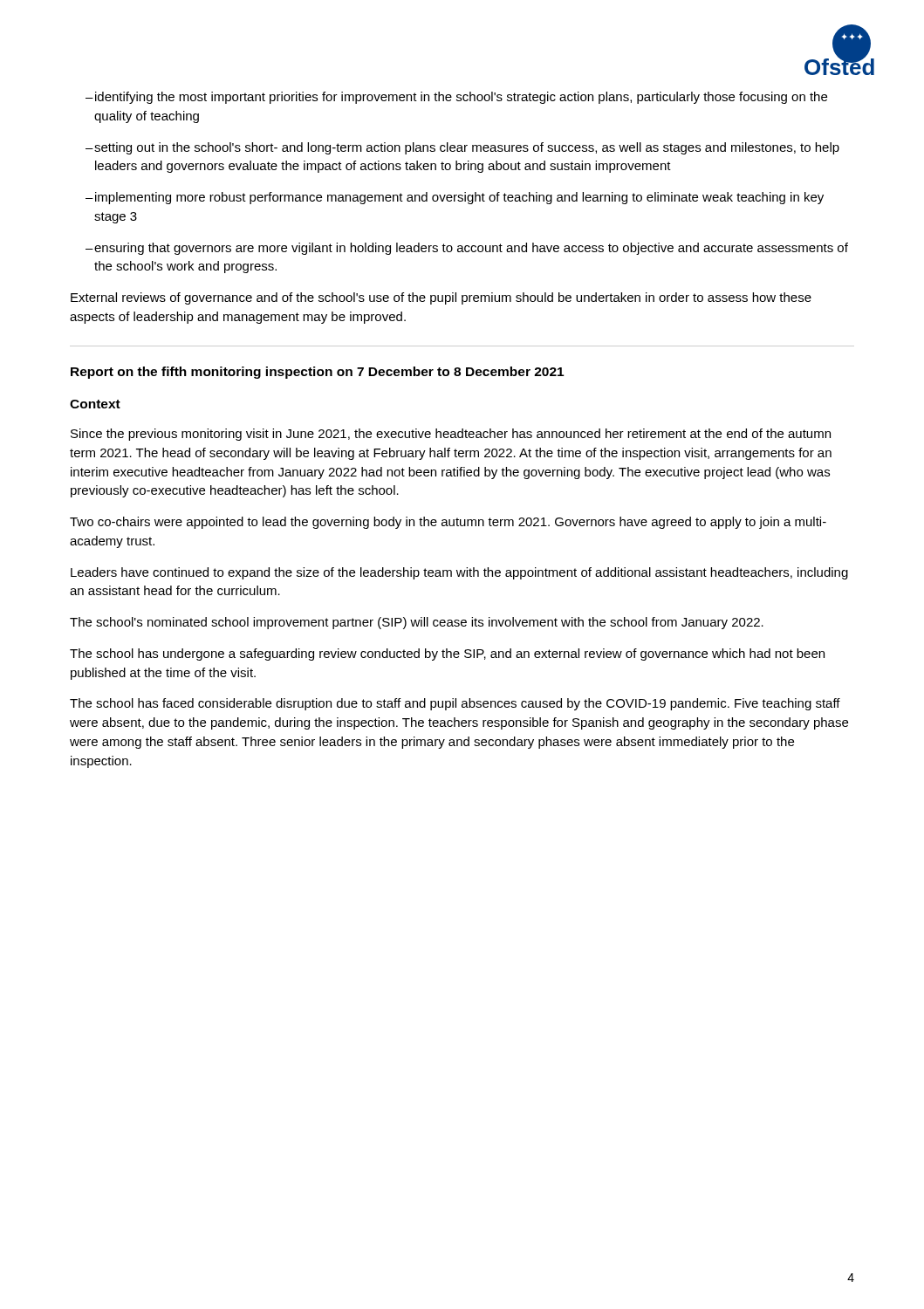924x1309 pixels.
Task: Find the logo
Action: point(843,54)
